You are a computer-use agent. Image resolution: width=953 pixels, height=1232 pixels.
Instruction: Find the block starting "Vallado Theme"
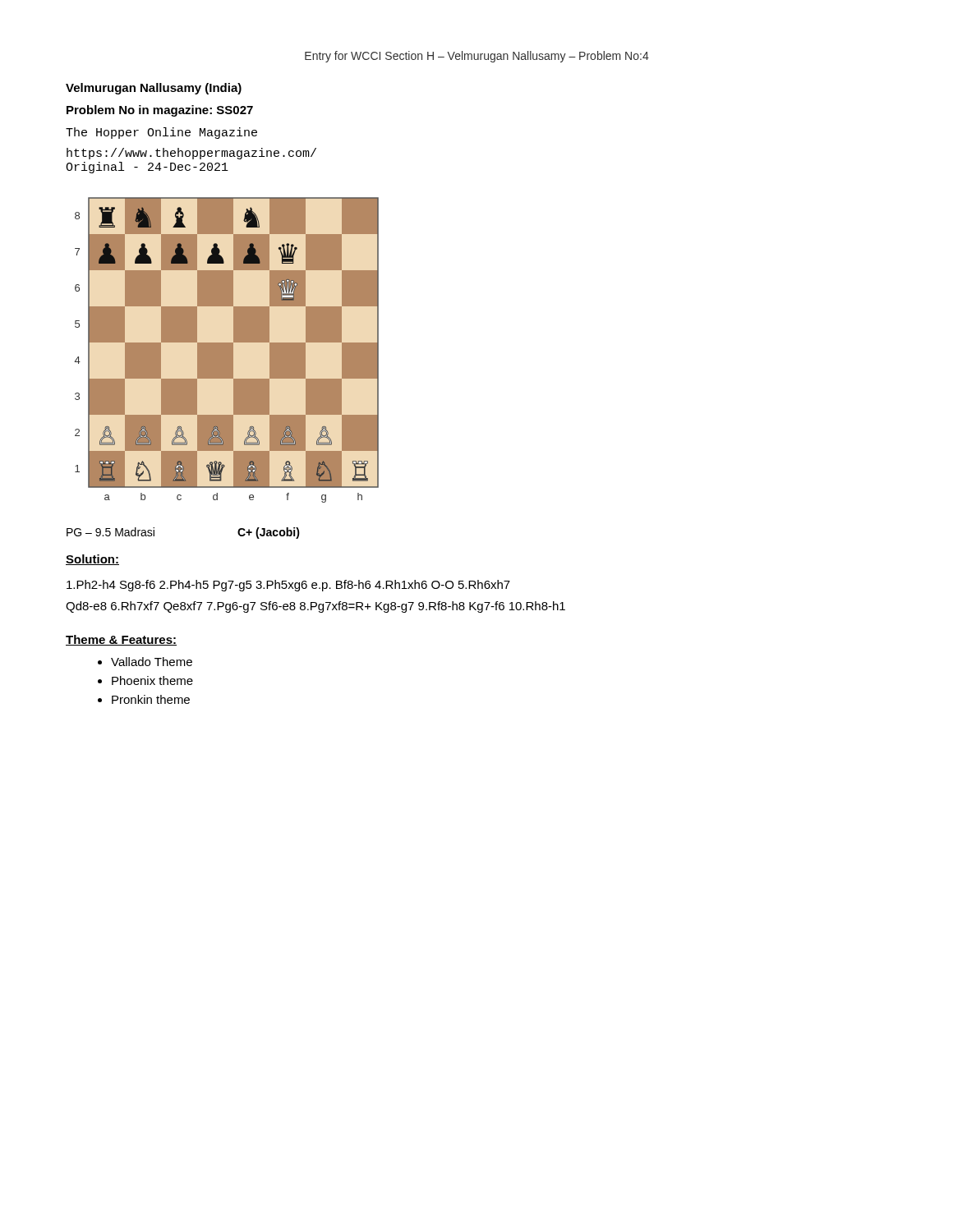(x=152, y=662)
